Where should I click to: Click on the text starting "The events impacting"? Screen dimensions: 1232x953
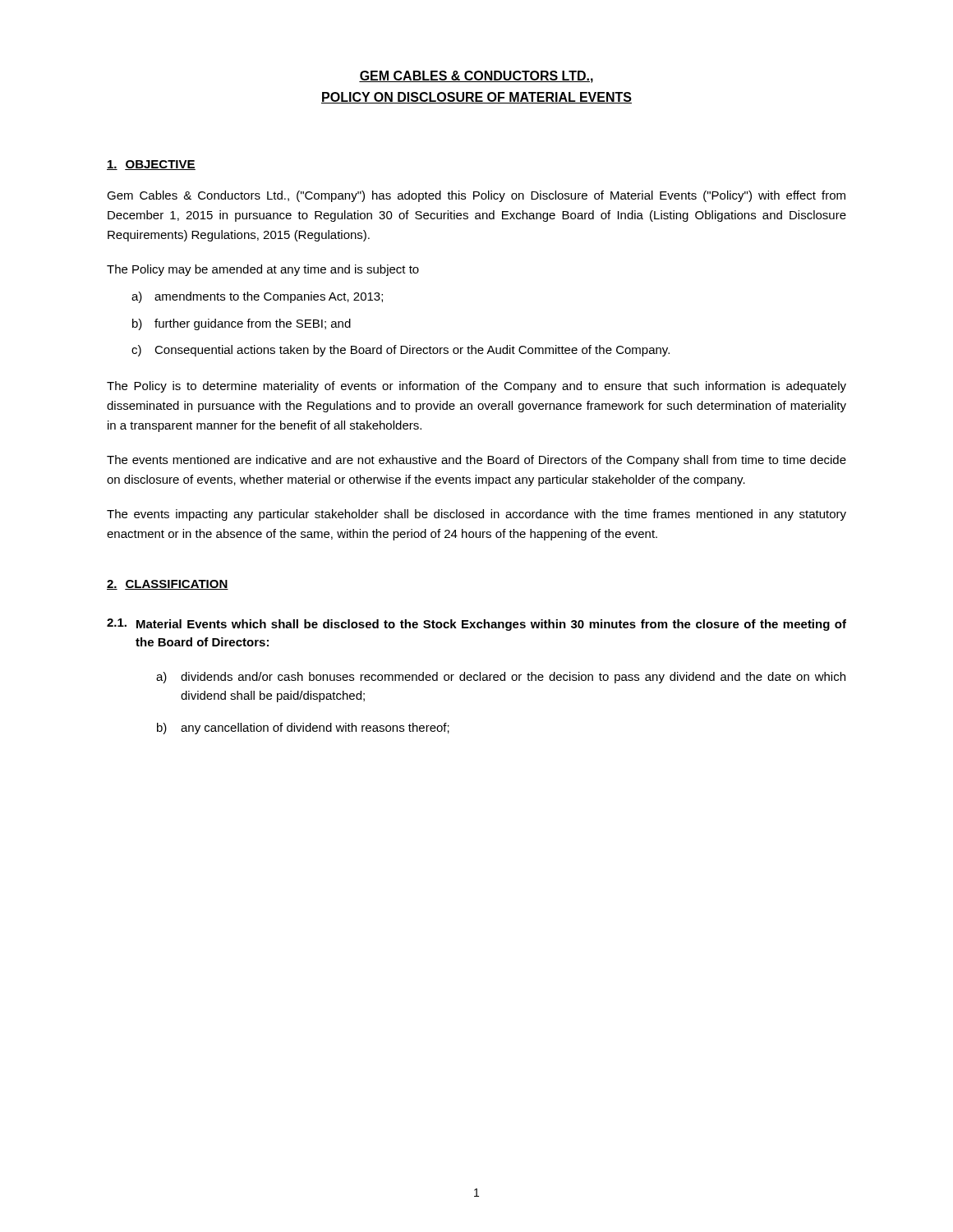[476, 523]
